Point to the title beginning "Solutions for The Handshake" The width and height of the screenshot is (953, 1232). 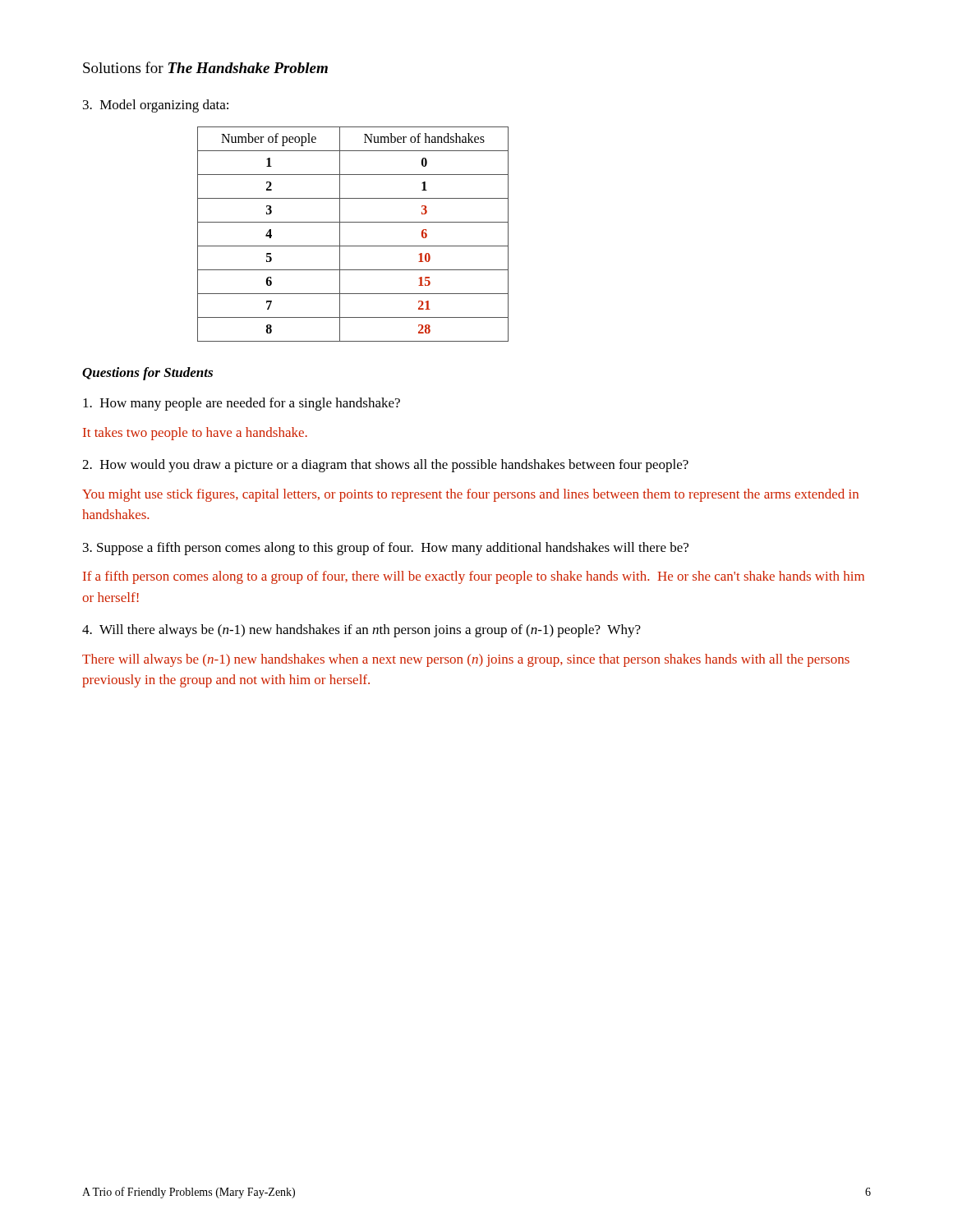[205, 68]
